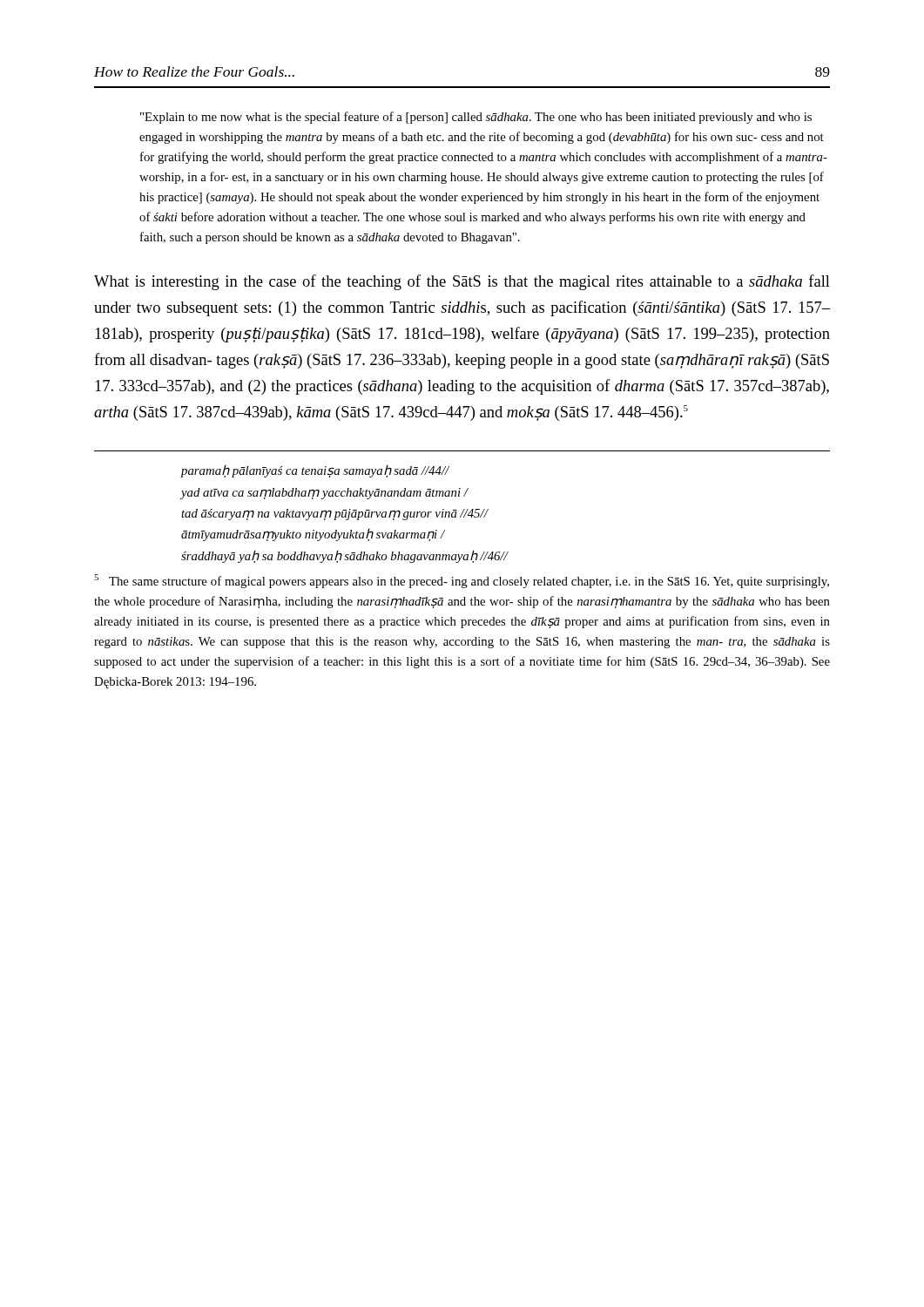
Task: Find the block on this page that starts "What is interesting in the case of"
Action: (x=462, y=347)
